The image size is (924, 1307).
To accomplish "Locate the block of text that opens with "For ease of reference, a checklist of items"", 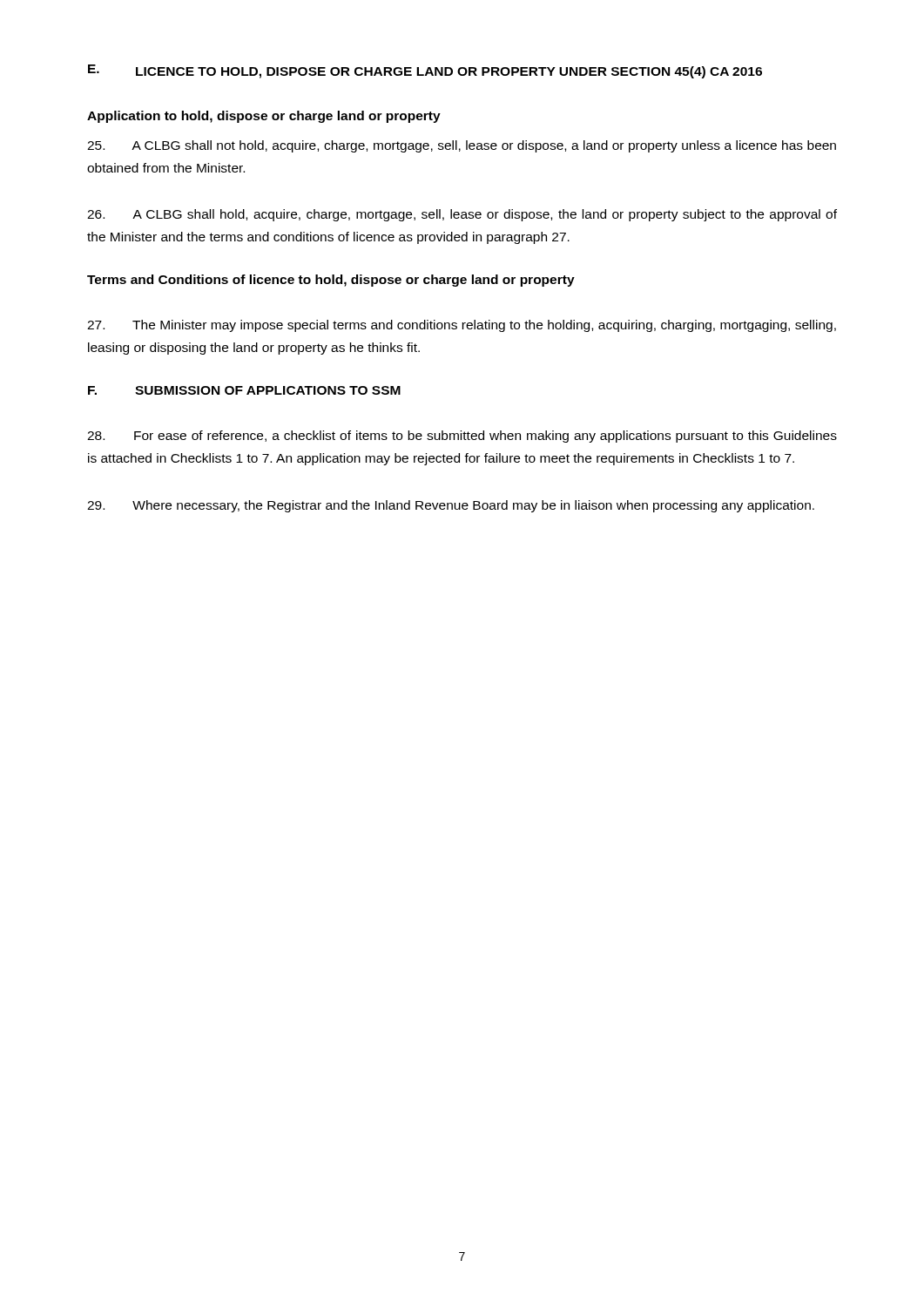I will coord(462,445).
